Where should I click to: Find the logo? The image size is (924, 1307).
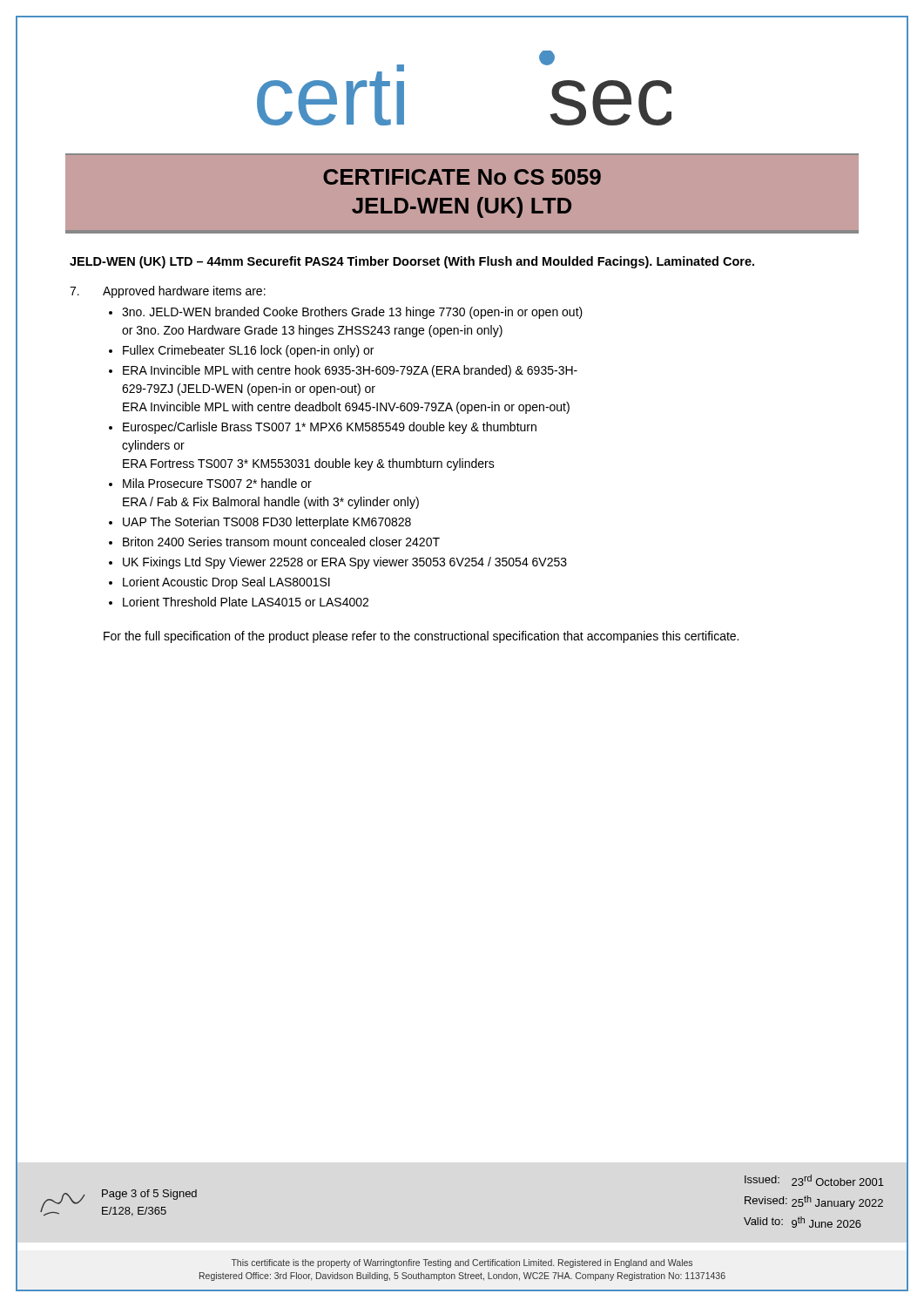point(462,79)
